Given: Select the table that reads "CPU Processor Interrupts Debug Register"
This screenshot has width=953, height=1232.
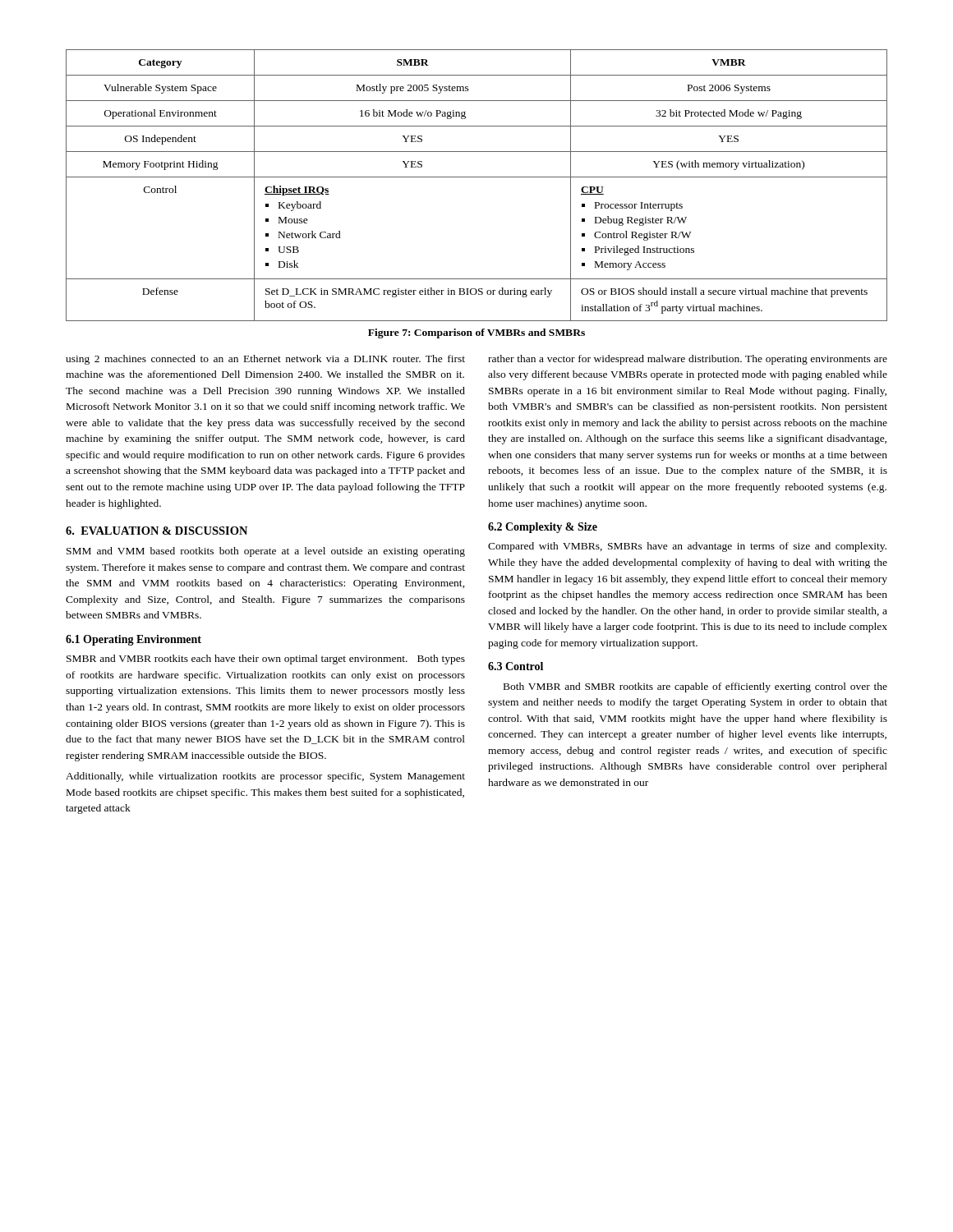Looking at the screenshot, I should tap(476, 185).
